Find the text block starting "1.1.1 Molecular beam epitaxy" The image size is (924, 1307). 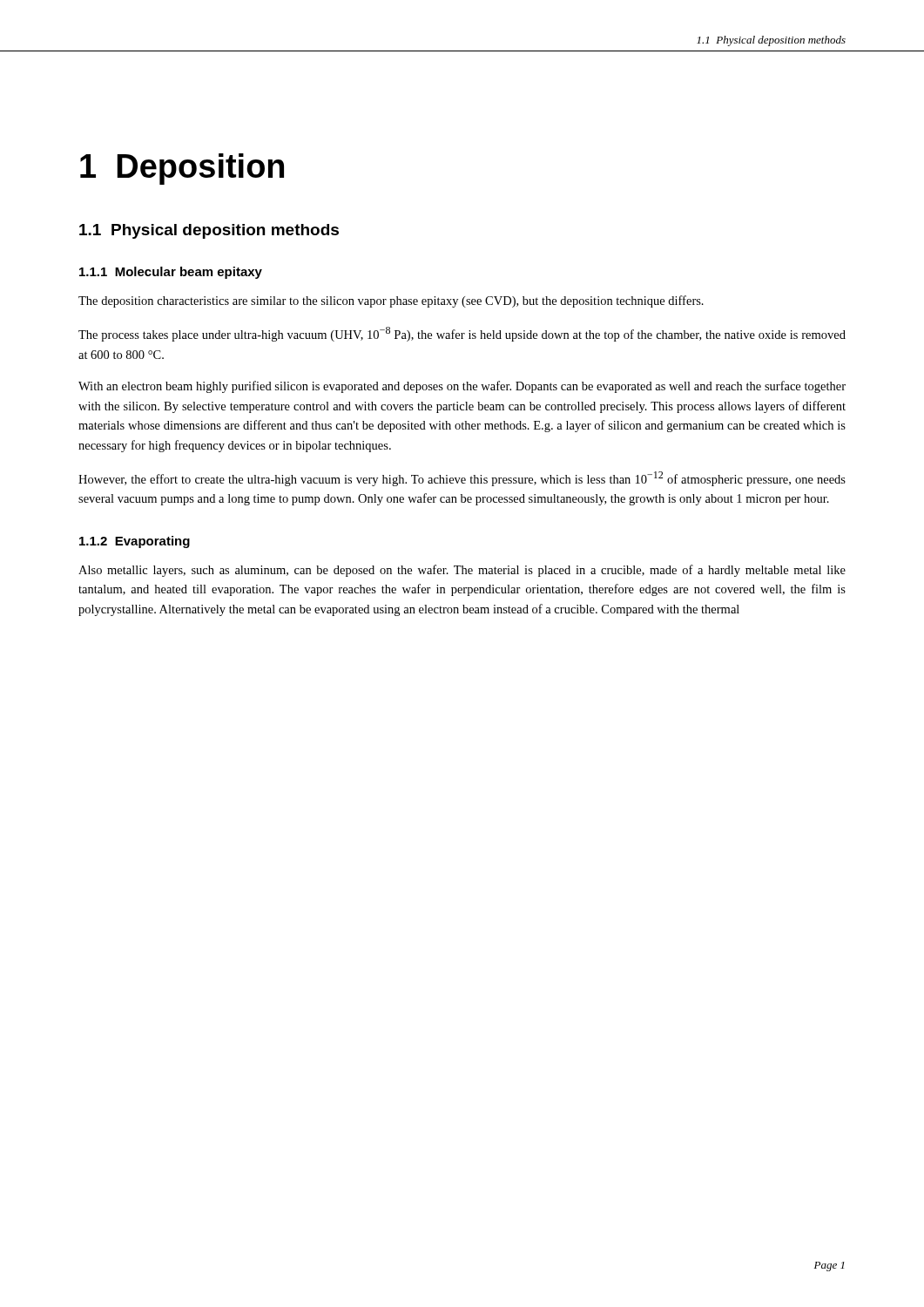click(x=170, y=271)
